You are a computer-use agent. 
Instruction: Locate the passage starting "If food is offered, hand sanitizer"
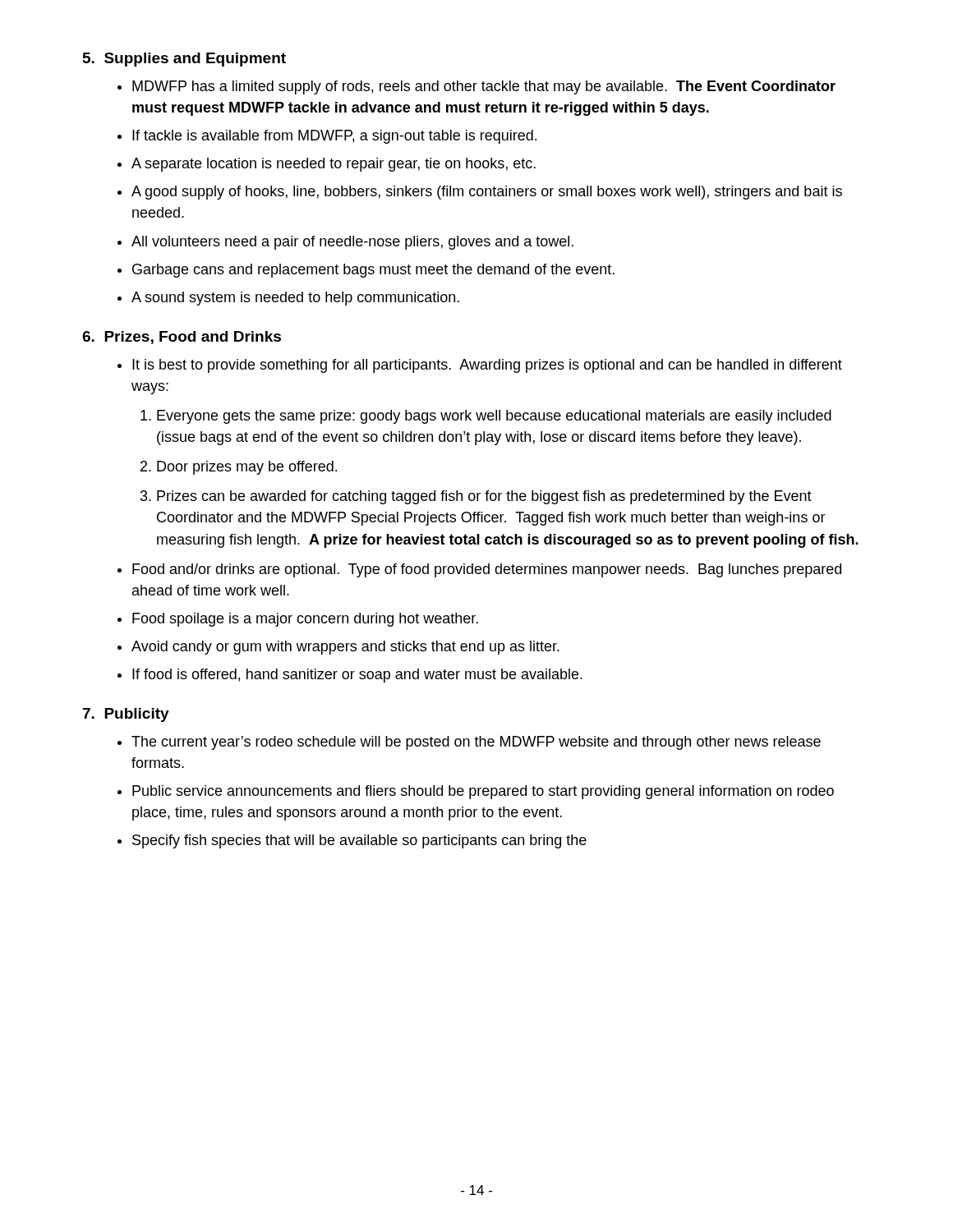357,674
